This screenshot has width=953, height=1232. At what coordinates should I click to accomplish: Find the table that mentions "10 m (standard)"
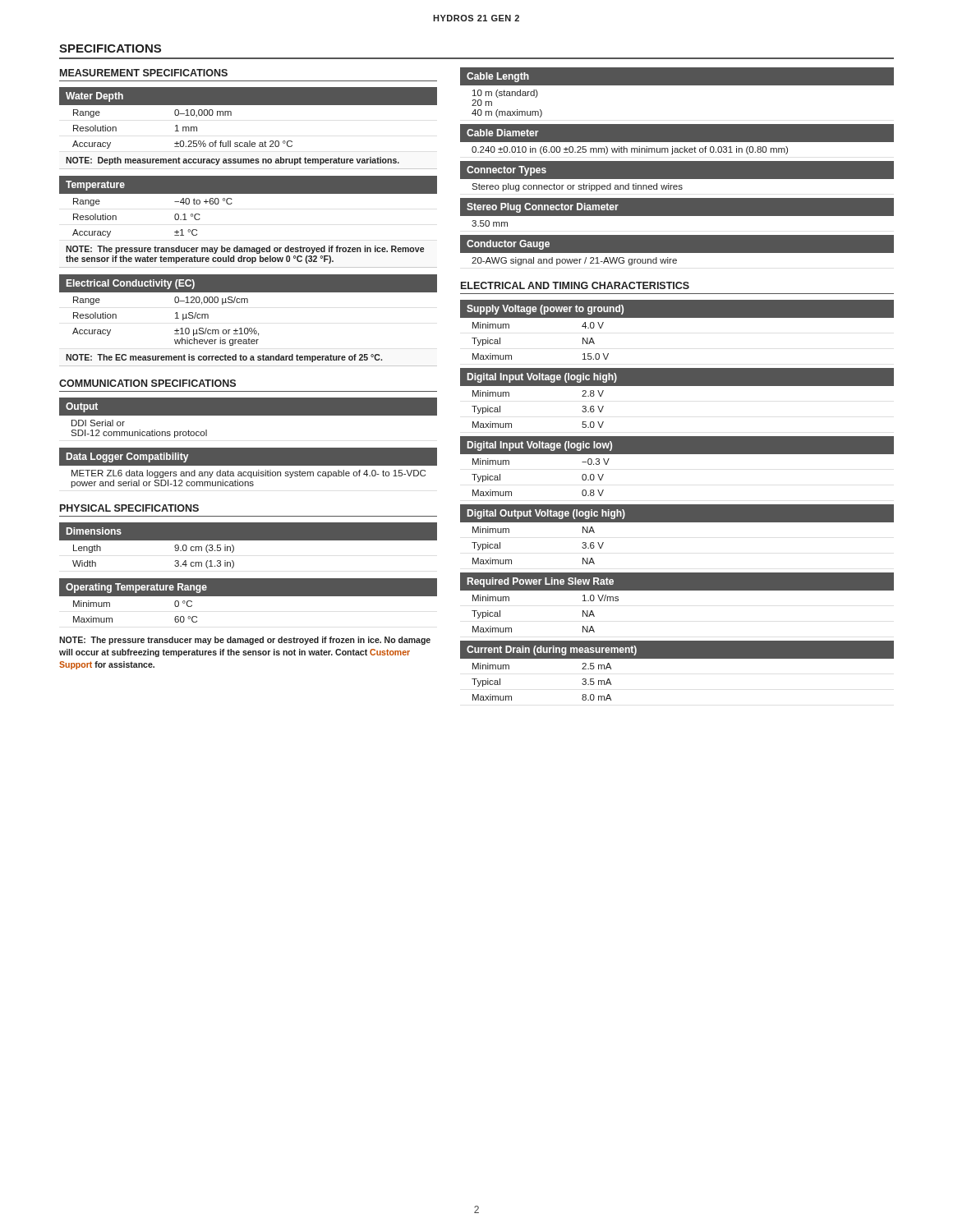[x=677, y=94]
